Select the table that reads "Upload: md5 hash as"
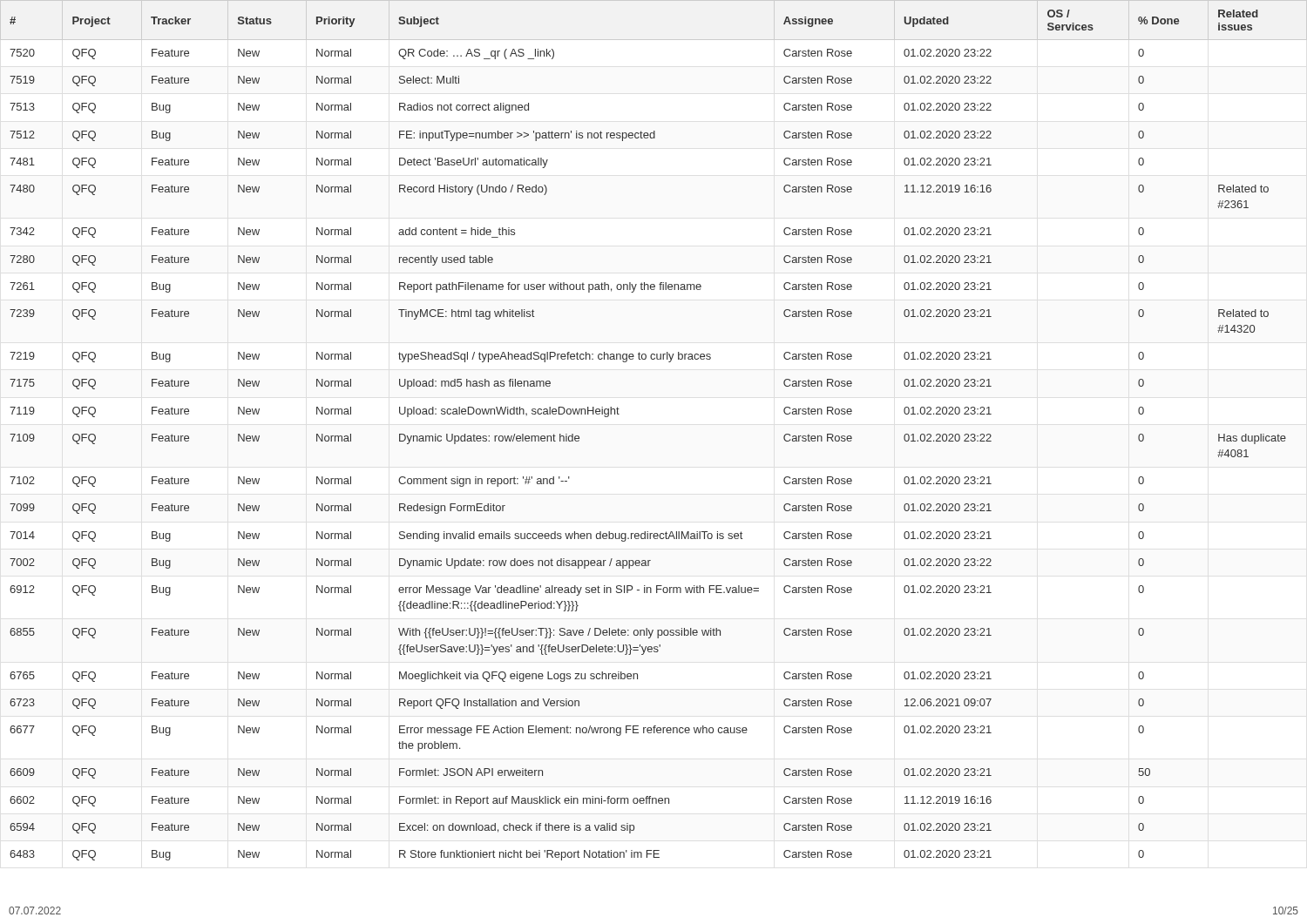1307x924 pixels. click(x=654, y=434)
